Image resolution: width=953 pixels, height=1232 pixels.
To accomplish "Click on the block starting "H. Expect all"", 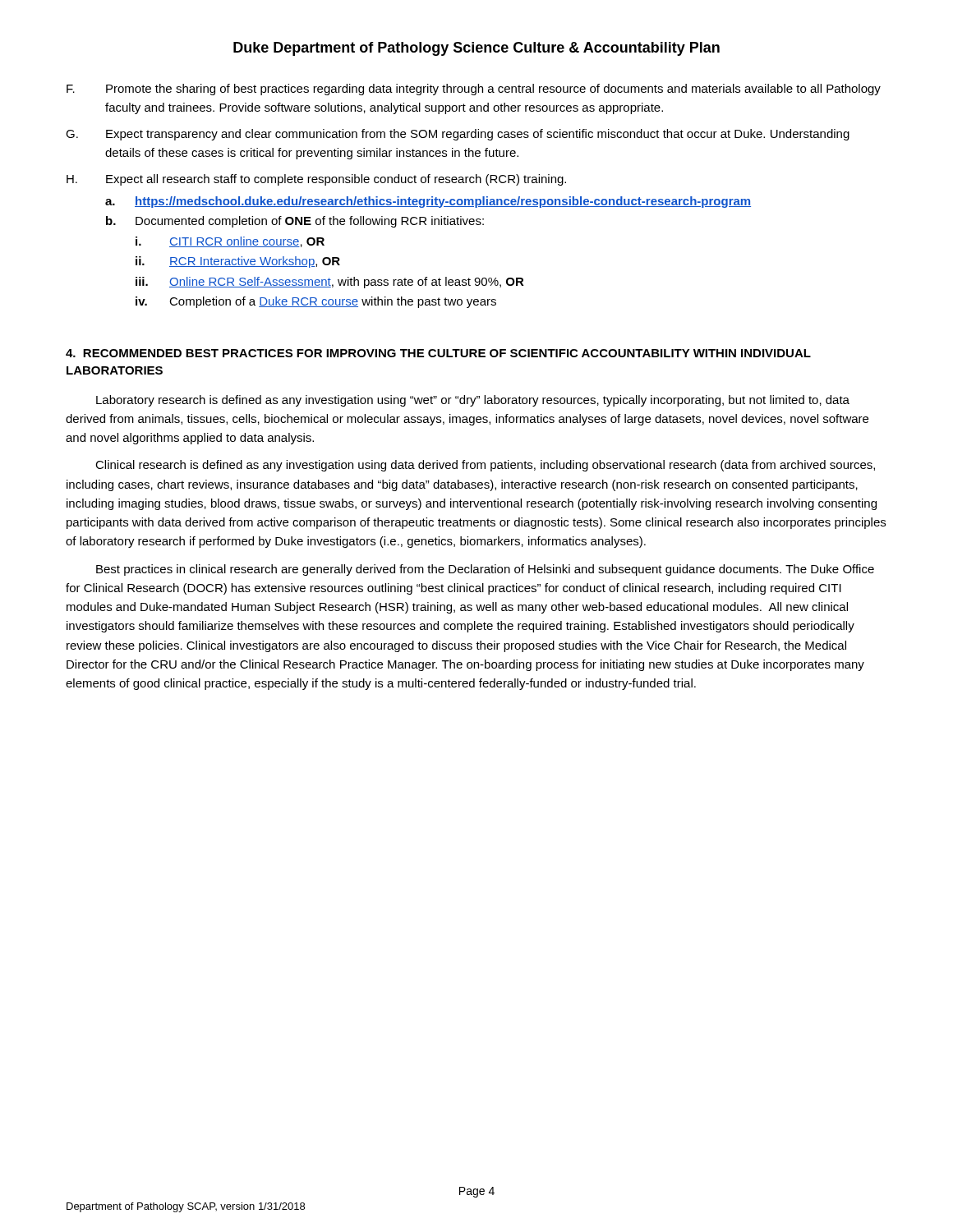I will click(x=316, y=180).
